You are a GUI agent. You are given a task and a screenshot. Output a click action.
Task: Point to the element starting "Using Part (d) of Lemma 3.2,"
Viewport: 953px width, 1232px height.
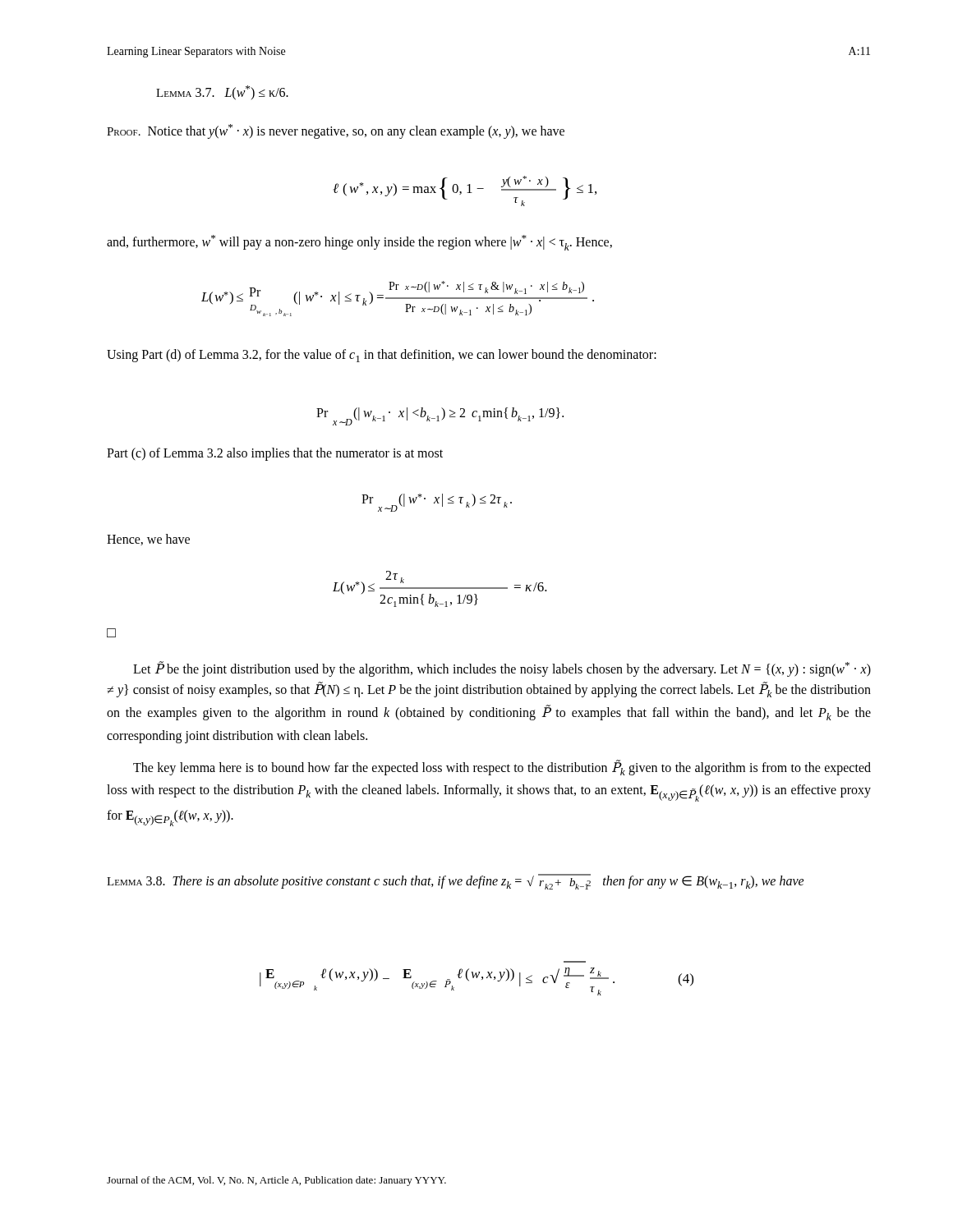[x=382, y=356]
